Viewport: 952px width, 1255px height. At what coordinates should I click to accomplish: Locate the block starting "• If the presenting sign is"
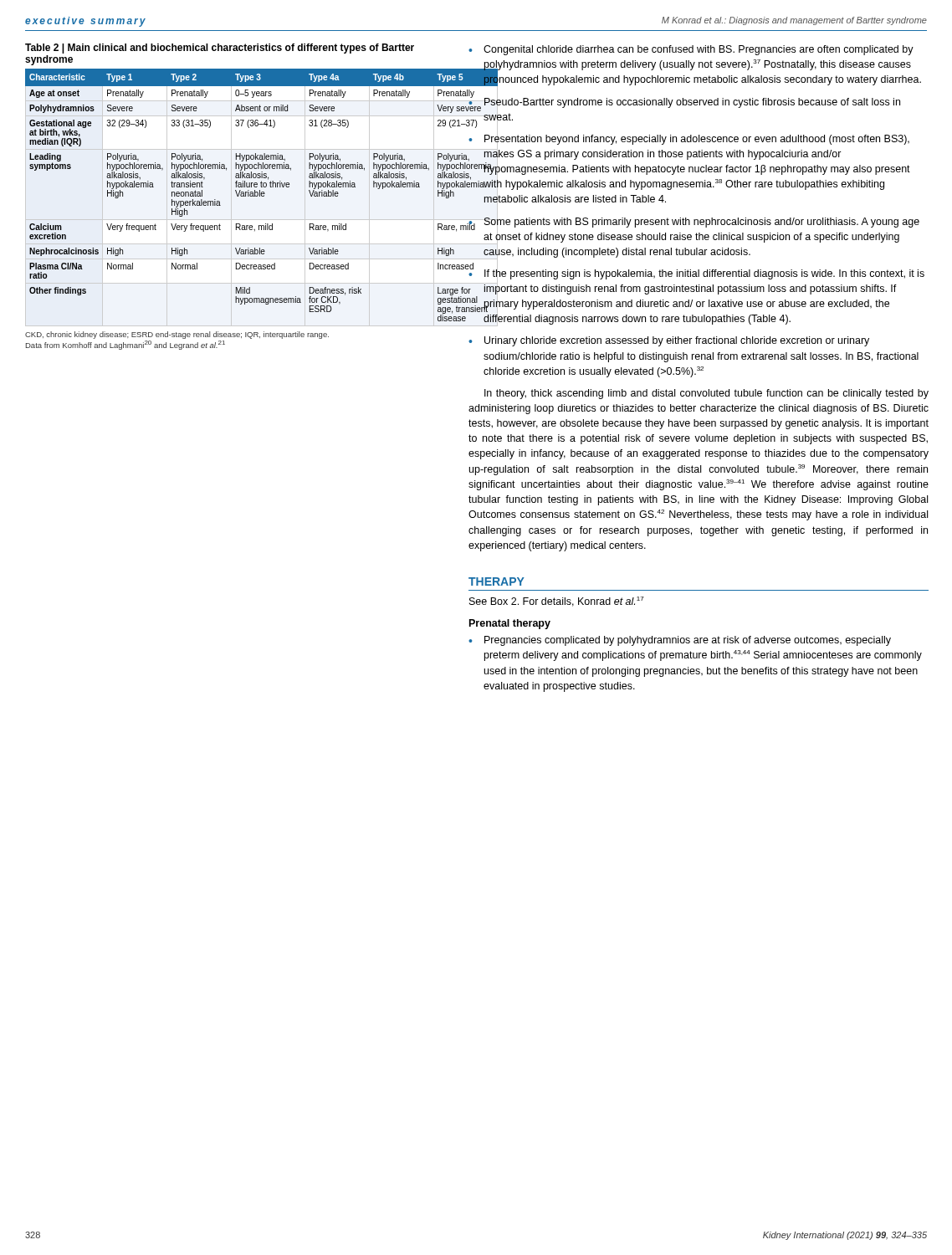click(x=699, y=296)
